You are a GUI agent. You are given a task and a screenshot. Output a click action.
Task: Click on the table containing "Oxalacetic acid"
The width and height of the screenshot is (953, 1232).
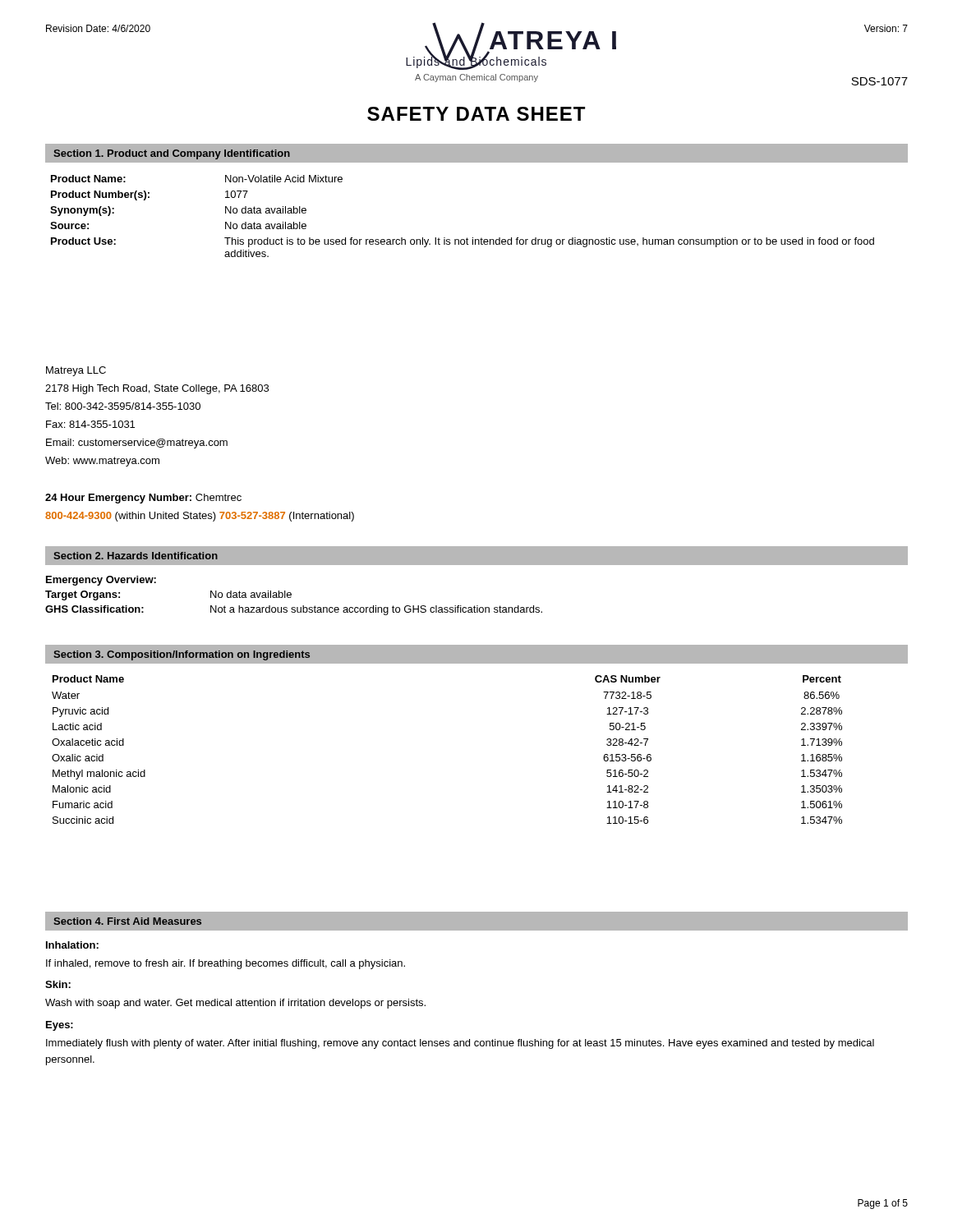[x=476, y=749]
